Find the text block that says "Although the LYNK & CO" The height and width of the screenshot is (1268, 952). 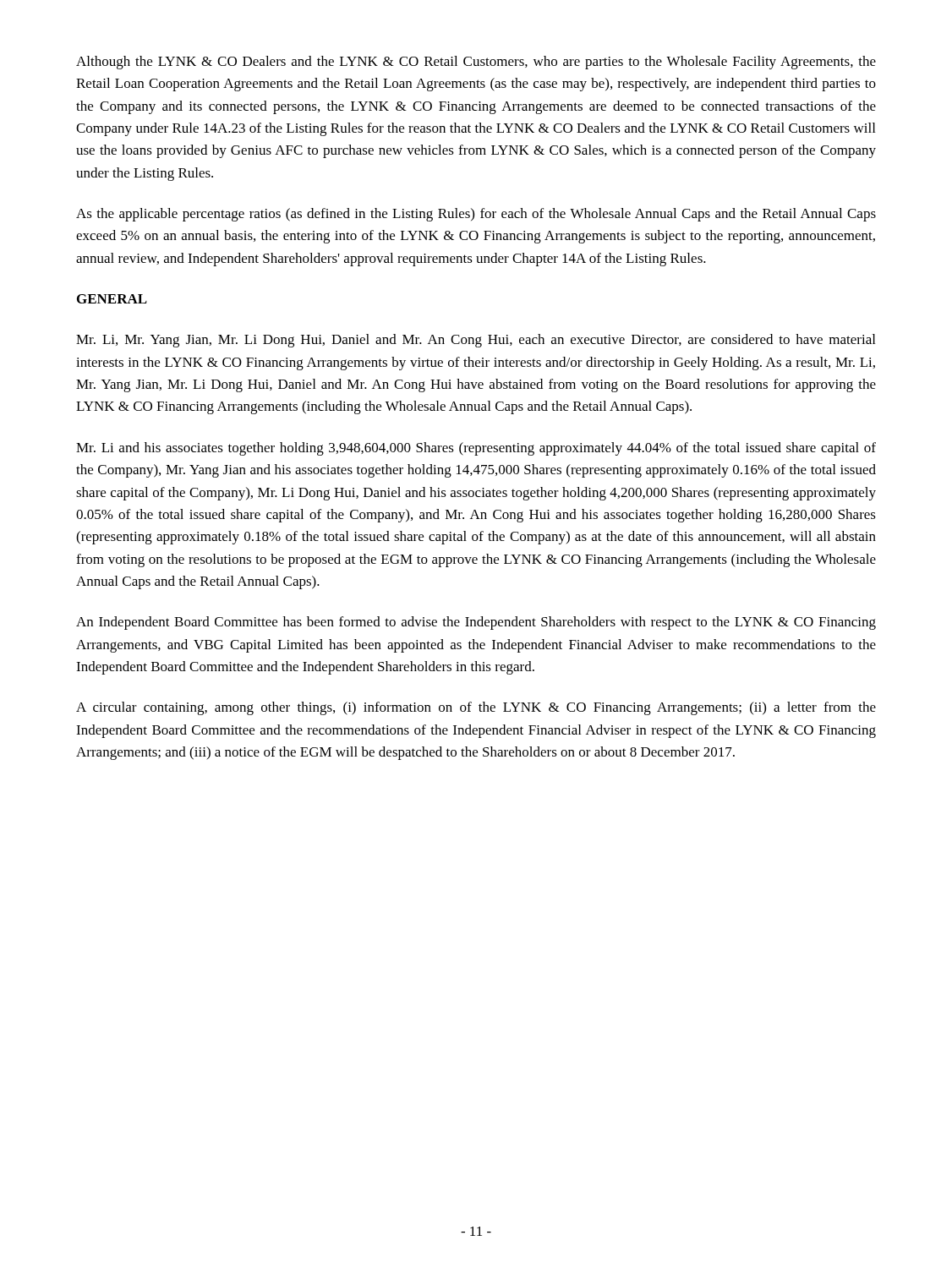[x=476, y=118]
